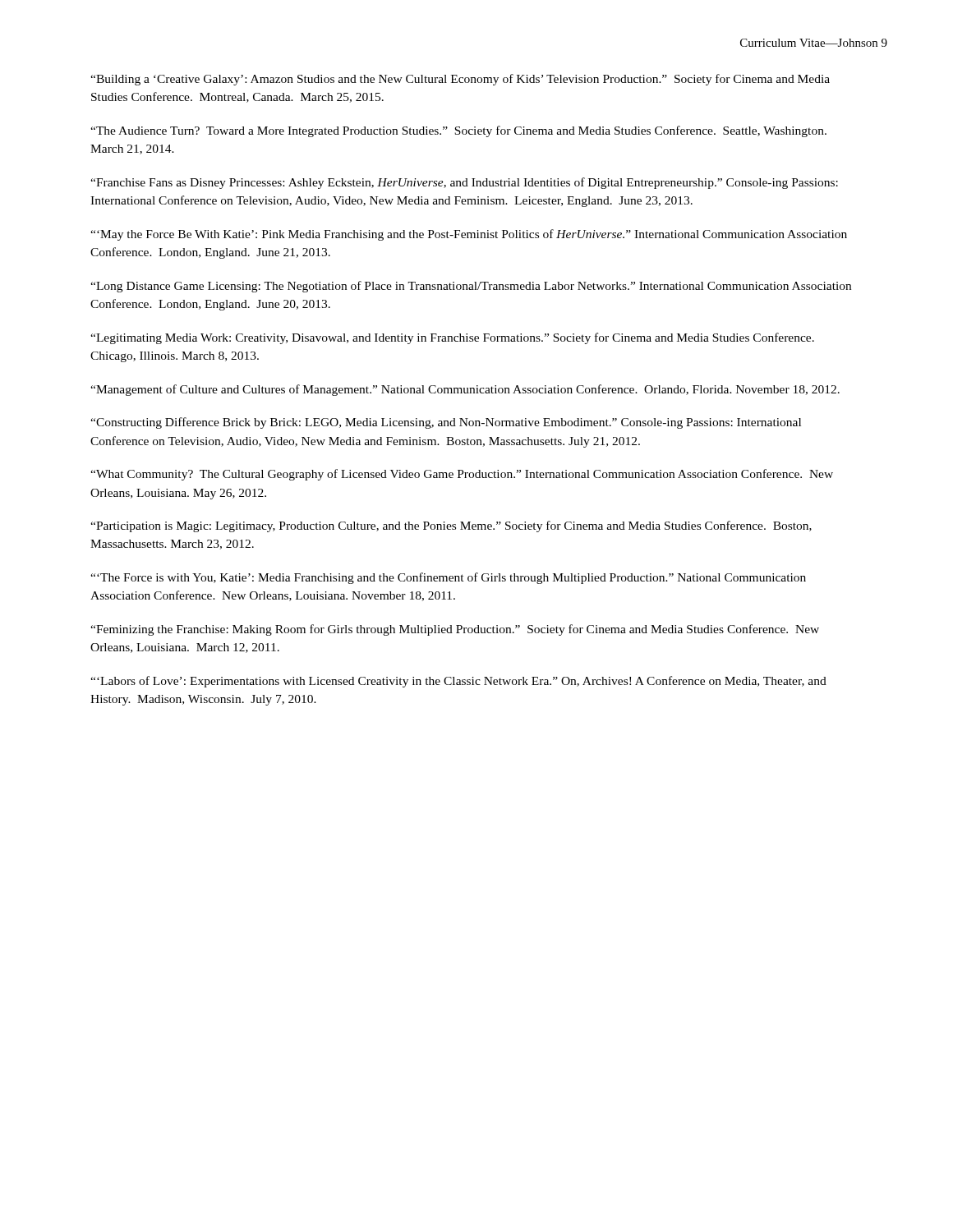Viewport: 953px width, 1232px height.
Task: Find the text block starting "“Franchise Fans as Disney"
Action: (465, 191)
